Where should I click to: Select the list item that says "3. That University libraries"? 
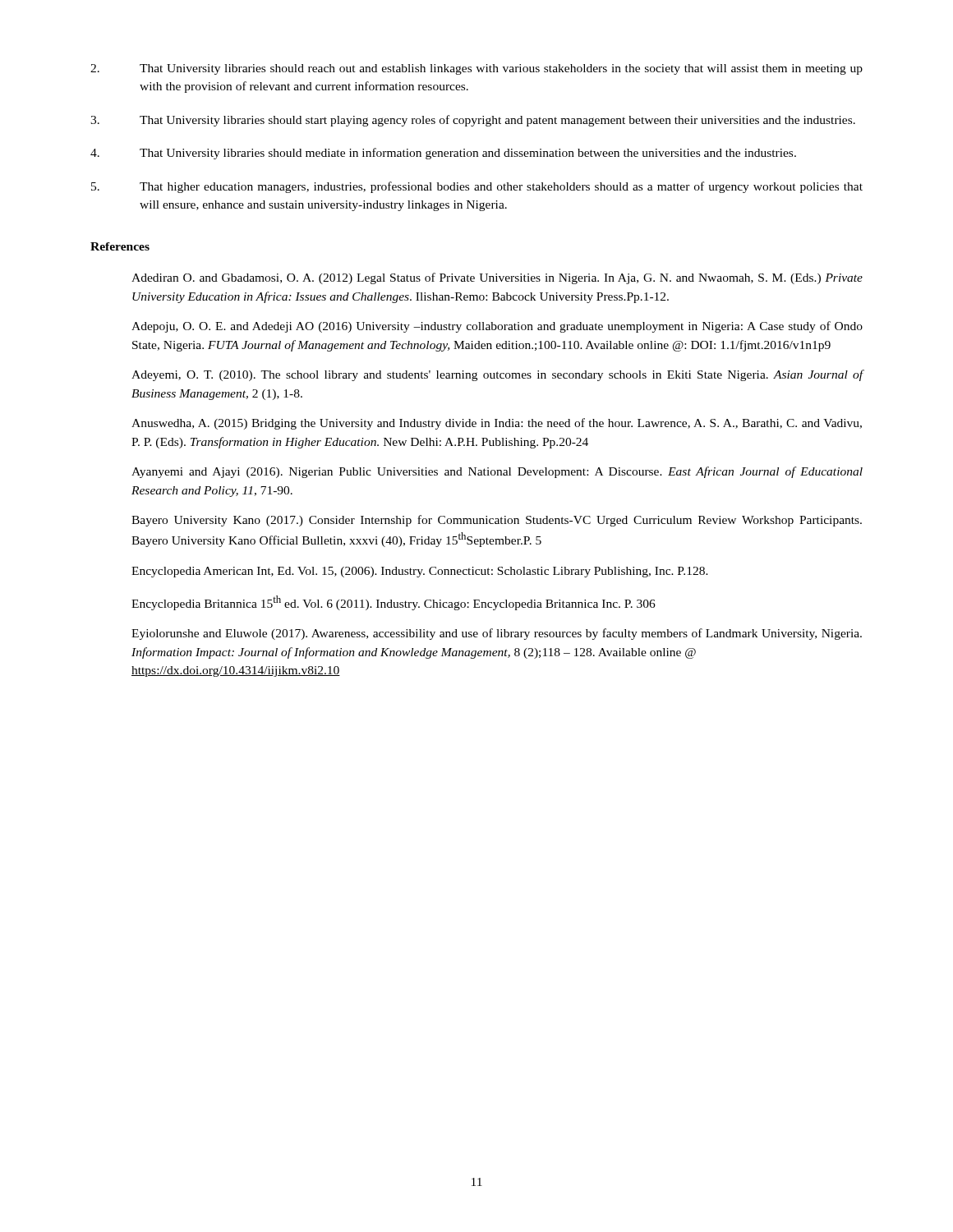pyautogui.click(x=476, y=120)
